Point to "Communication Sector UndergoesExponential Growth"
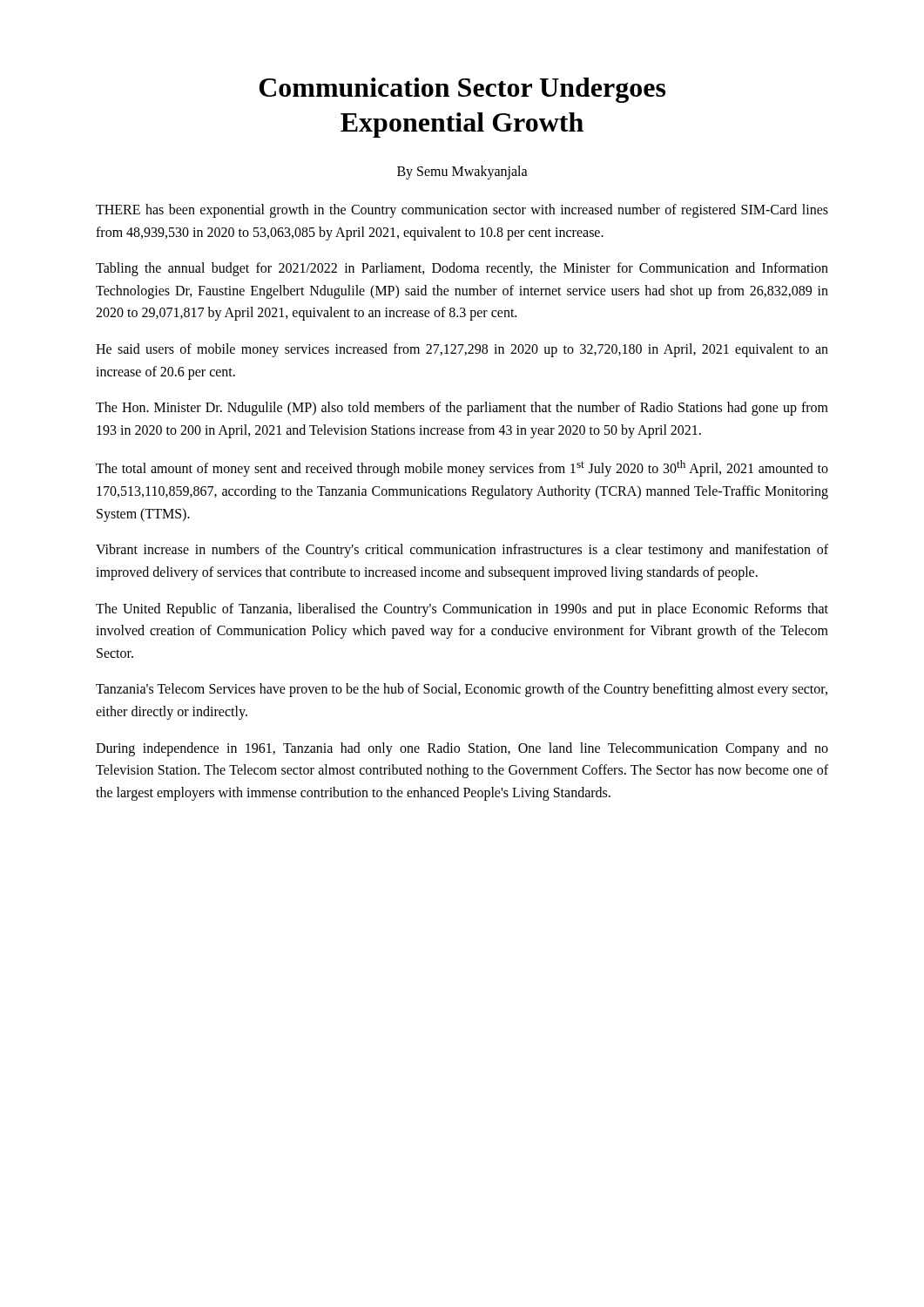The image size is (924, 1307). pos(462,105)
